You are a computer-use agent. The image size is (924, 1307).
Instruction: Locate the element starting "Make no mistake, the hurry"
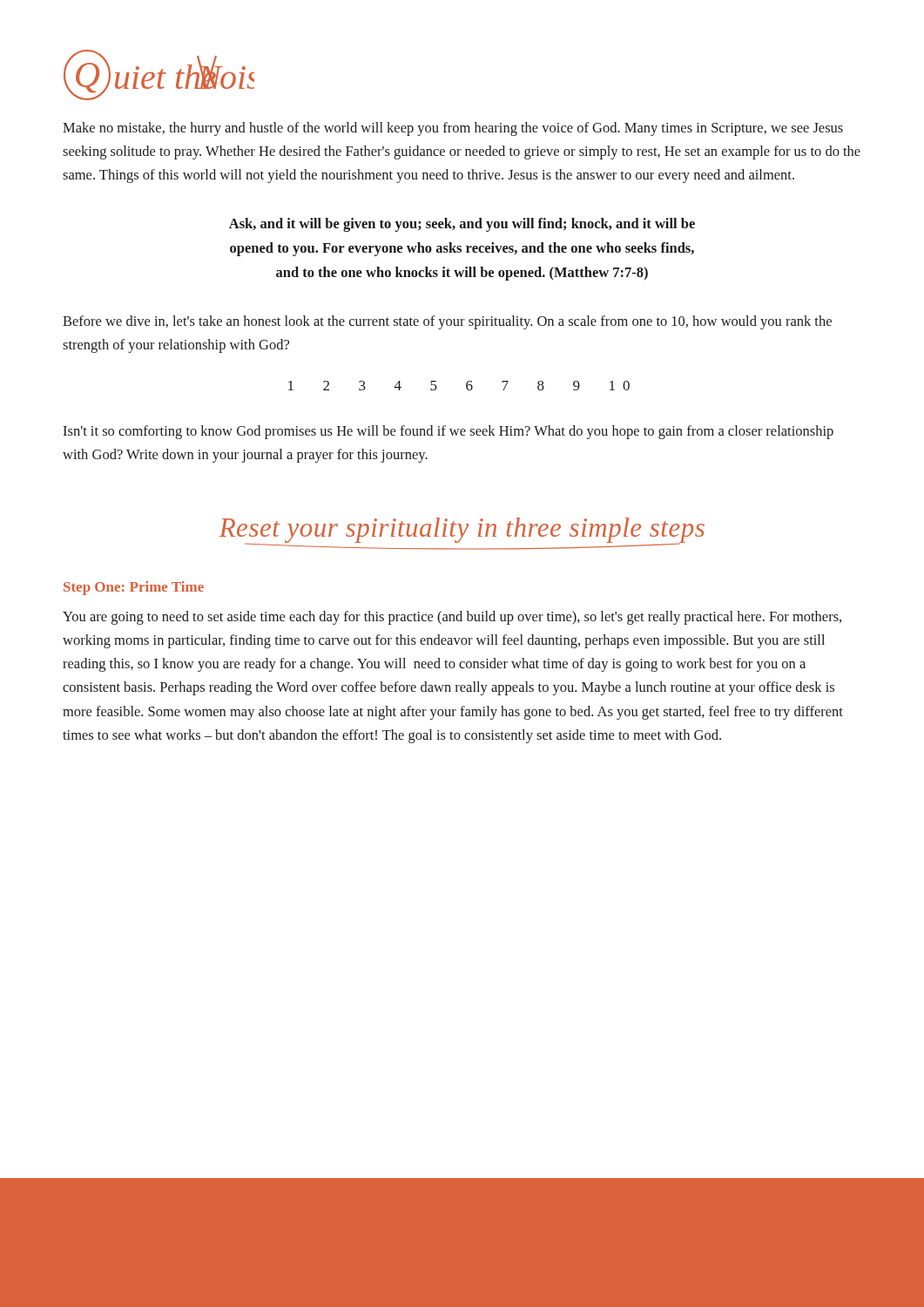tap(462, 151)
